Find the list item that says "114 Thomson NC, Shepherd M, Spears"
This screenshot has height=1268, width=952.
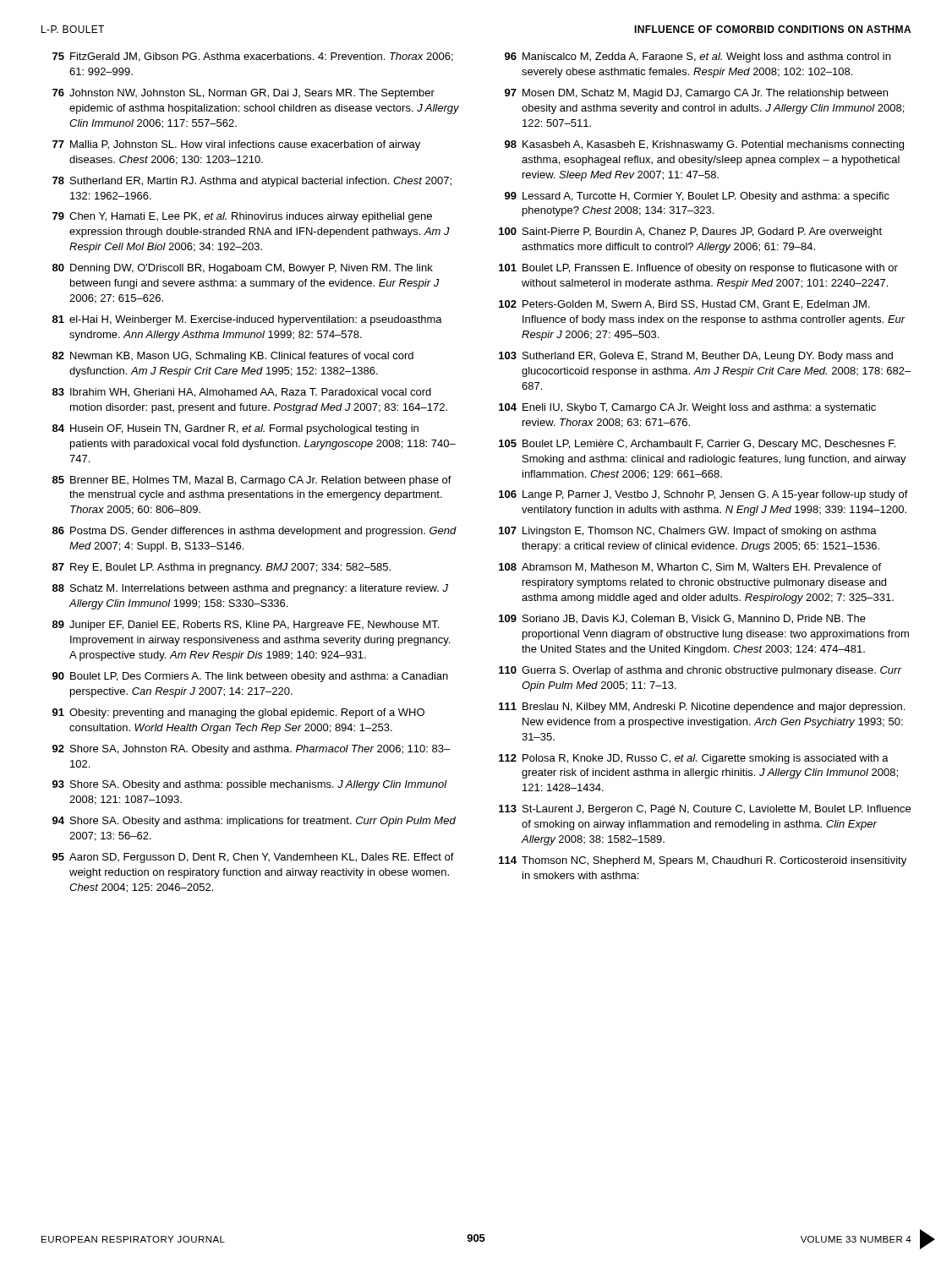click(x=702, y=868)
